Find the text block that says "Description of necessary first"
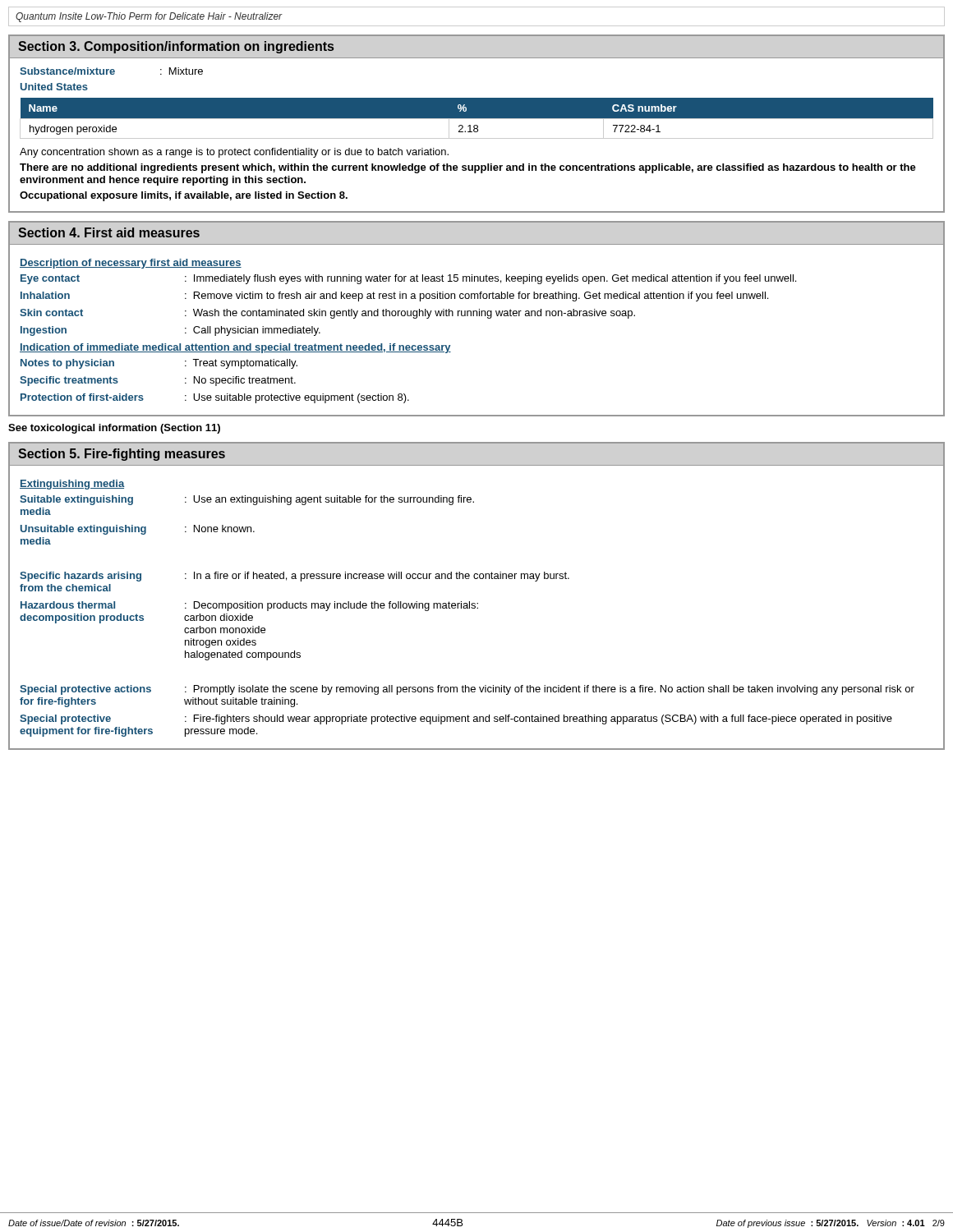Screen dimensions: 1232x953 click(131, 264)
